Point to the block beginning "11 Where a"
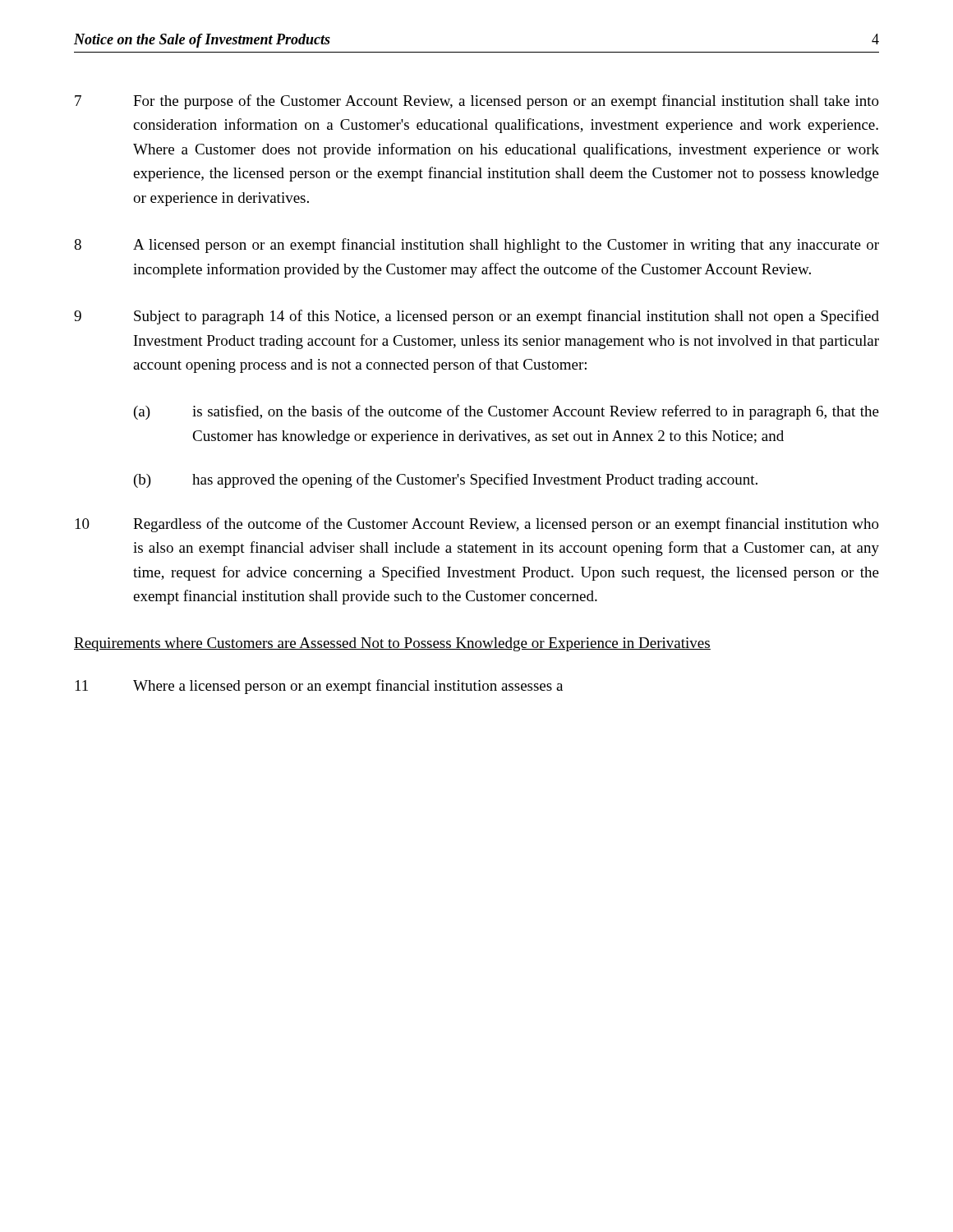This screenshot has height=1232, width=953. [476, 685]
